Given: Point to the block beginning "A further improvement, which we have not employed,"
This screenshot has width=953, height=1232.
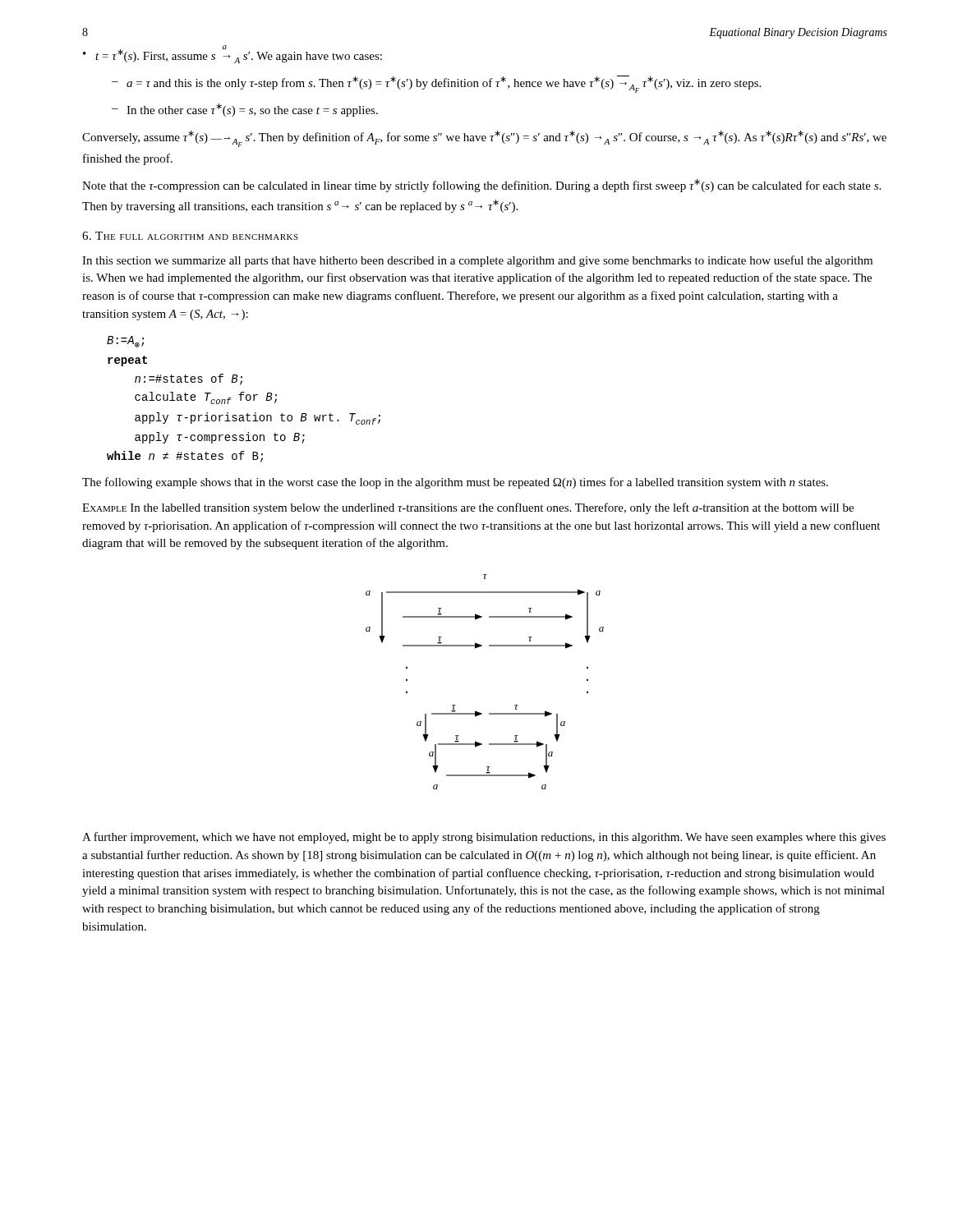Looking at the screenshot, I should (x=484, y=882).
